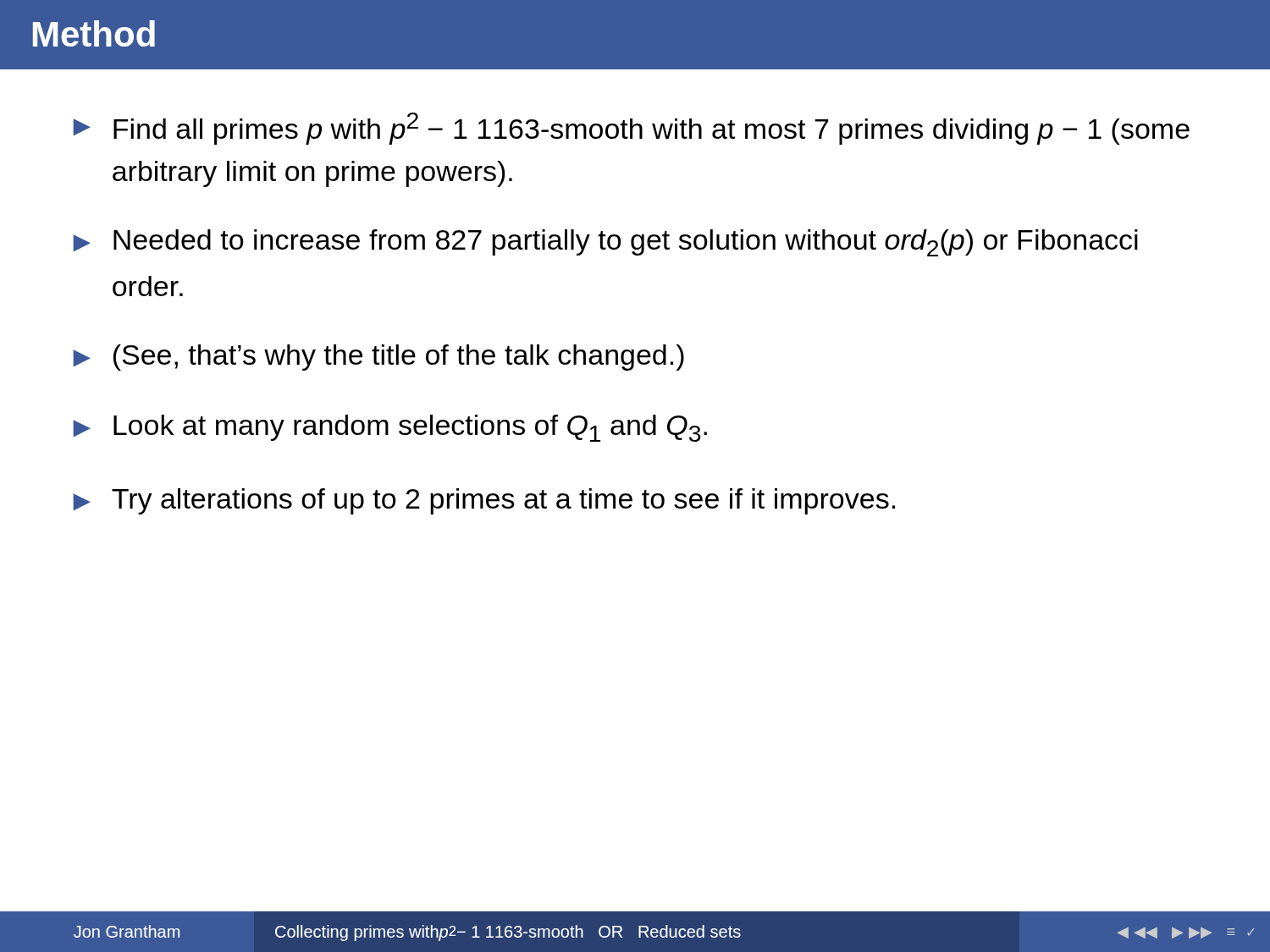
Task: Click the passage that begins "► Look at many"
Action: point(635,428)
